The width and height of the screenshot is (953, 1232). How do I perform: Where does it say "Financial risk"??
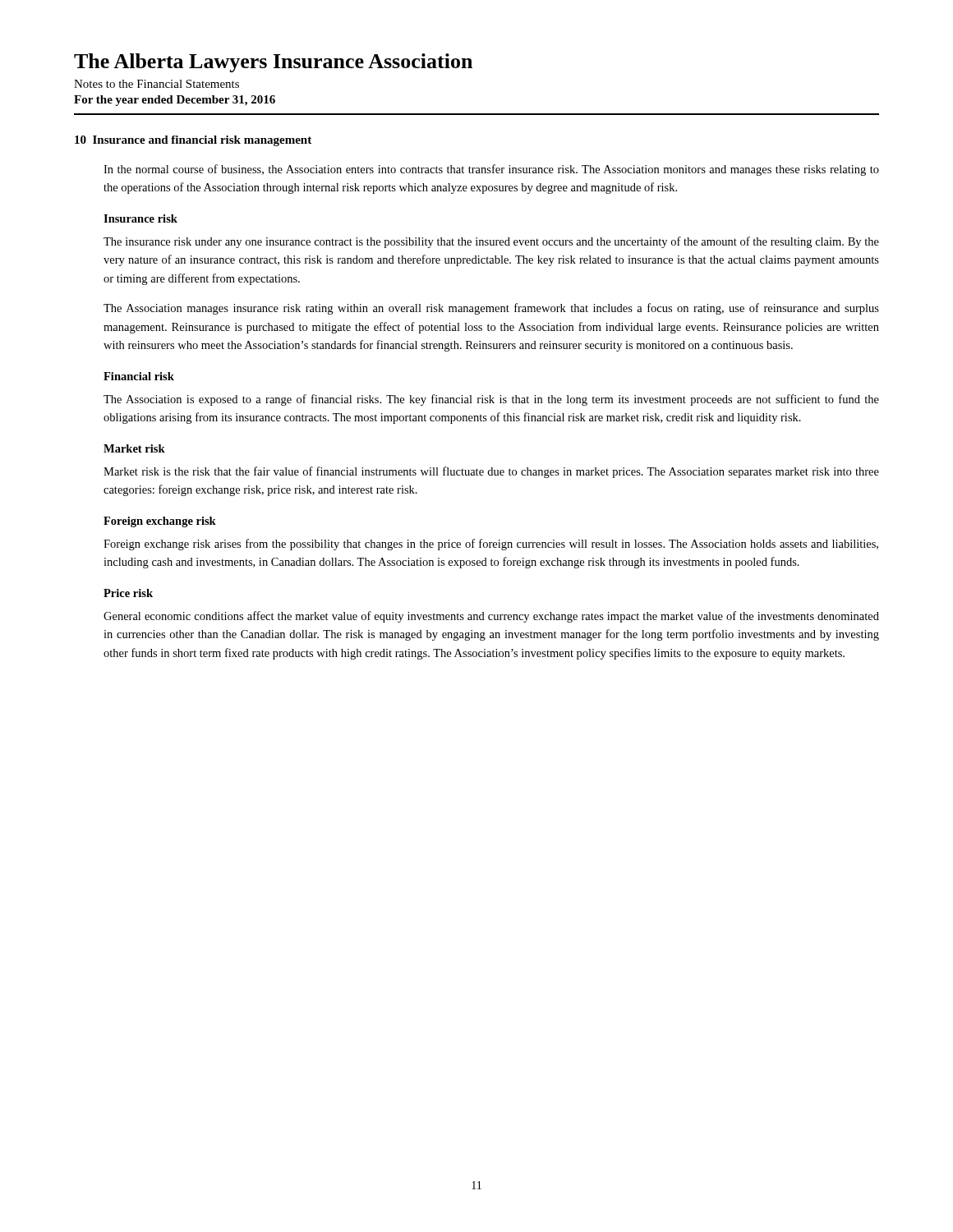(x=139, y=376)
